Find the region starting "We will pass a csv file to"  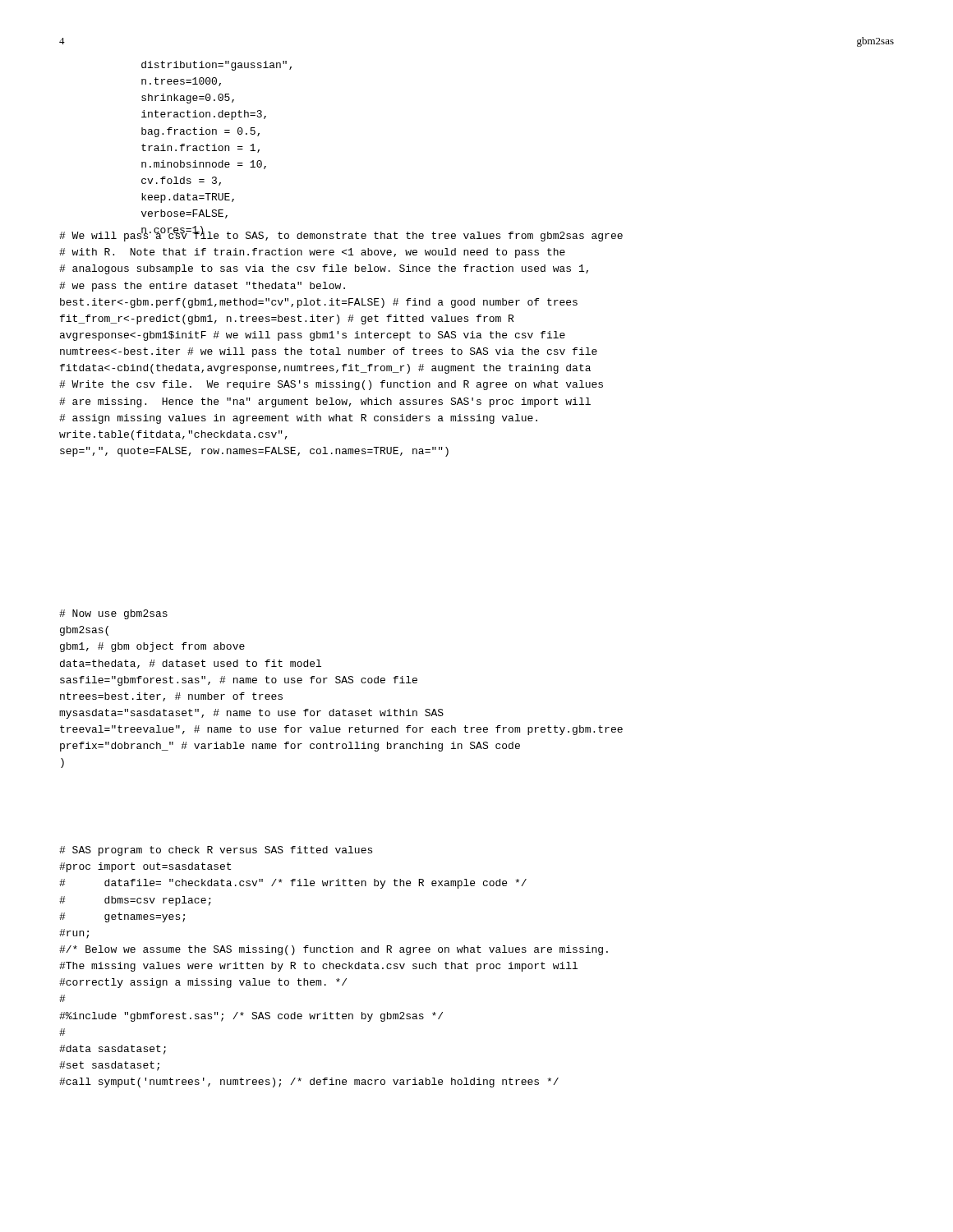[341, 344]
